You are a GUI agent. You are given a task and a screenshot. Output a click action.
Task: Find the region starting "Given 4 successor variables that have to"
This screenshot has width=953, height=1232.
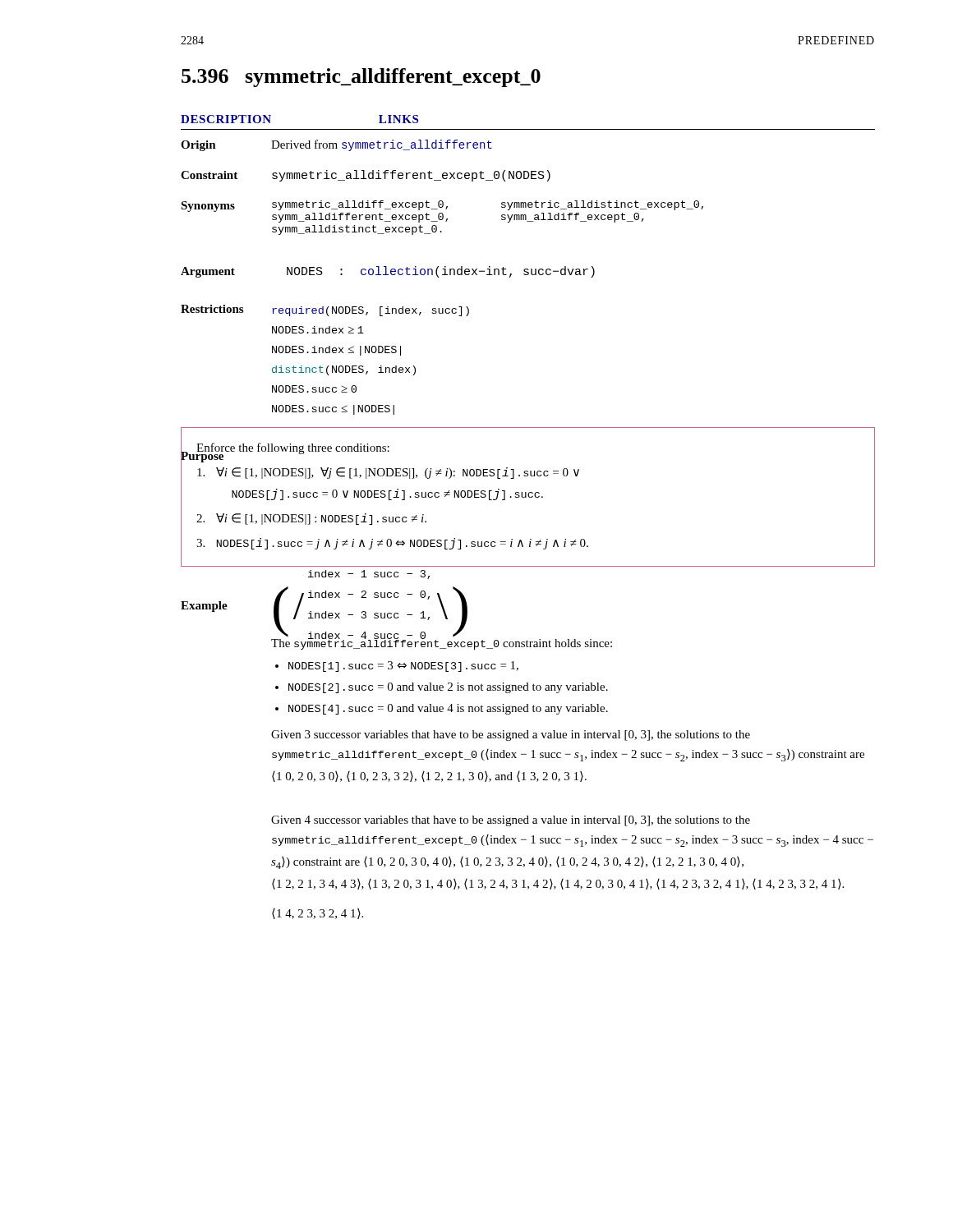click(x=573, y=852)
